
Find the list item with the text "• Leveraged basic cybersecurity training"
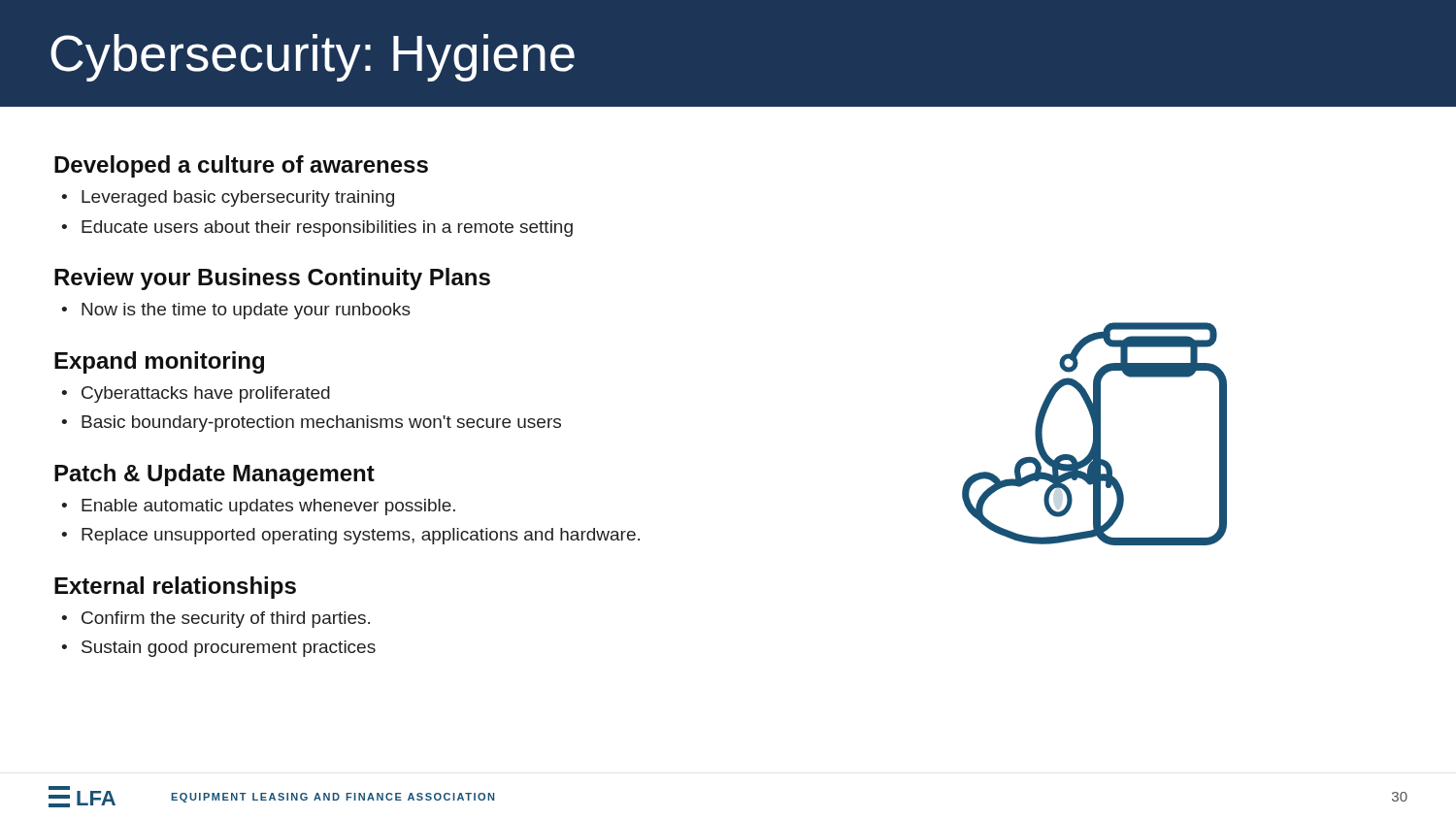228,197
